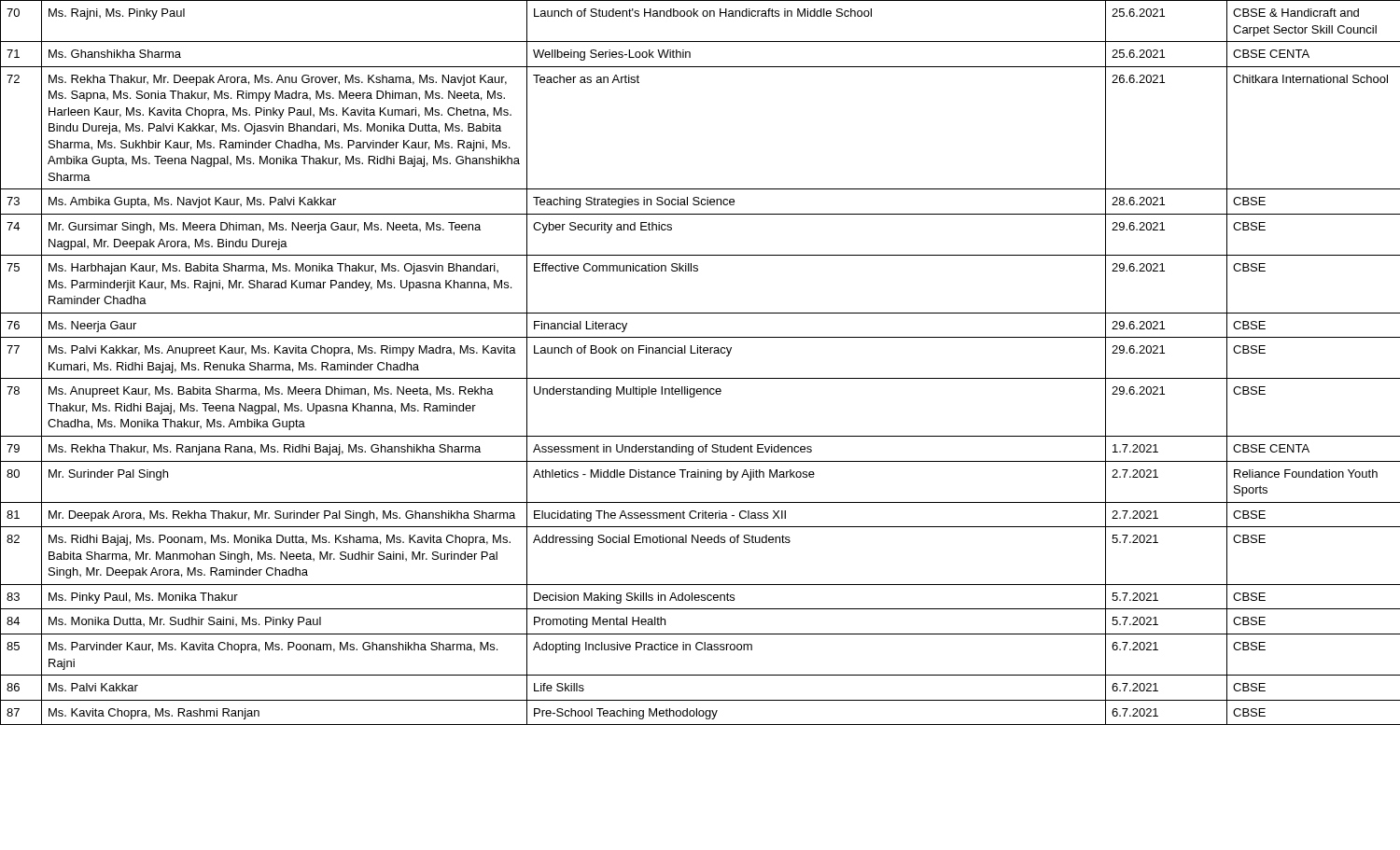
Task: Click on the table containing "Athletics - Middle Distance Training"
Action: [x=700, y=363]
